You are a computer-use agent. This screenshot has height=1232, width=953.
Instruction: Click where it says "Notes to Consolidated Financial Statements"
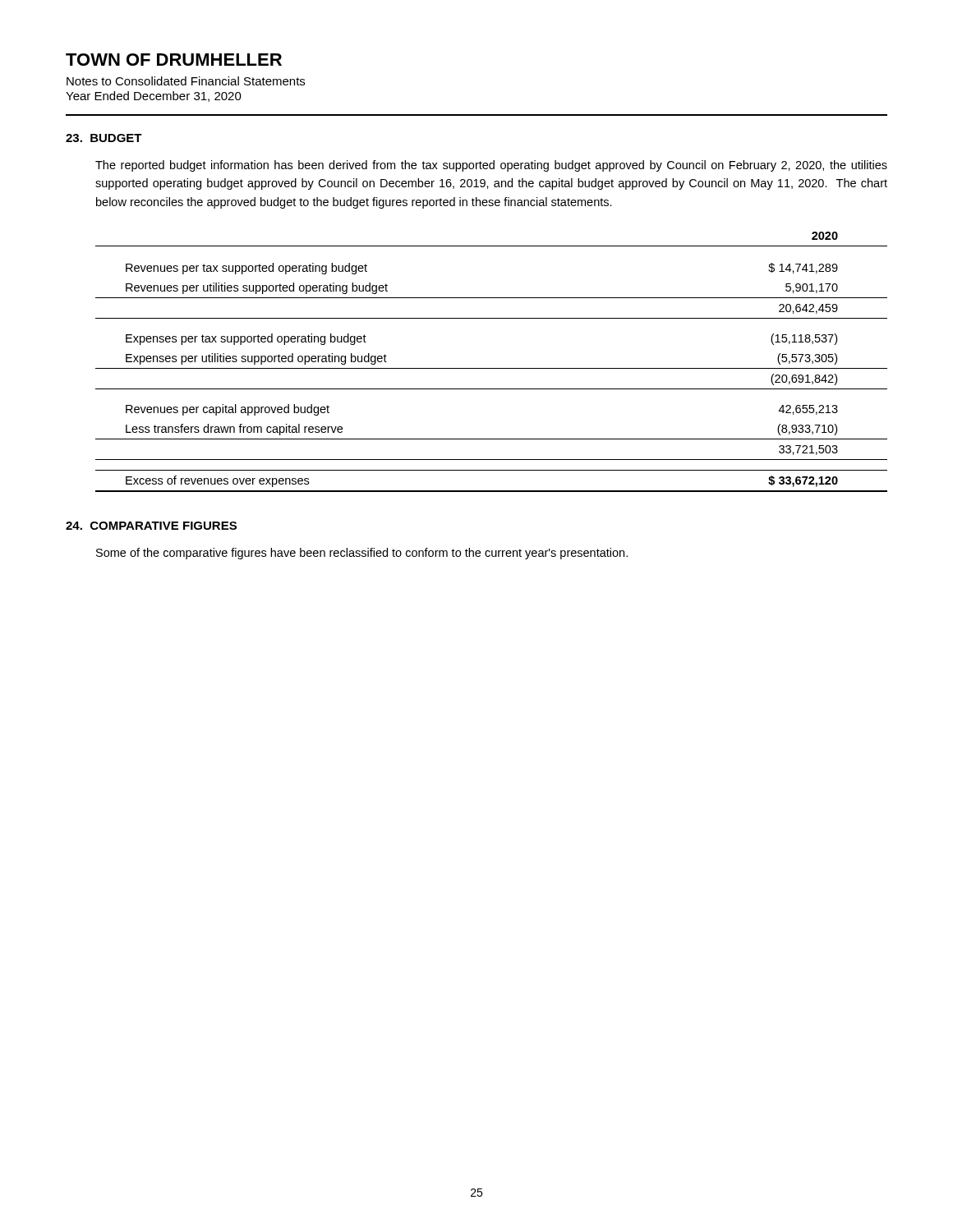pos(186,81)
